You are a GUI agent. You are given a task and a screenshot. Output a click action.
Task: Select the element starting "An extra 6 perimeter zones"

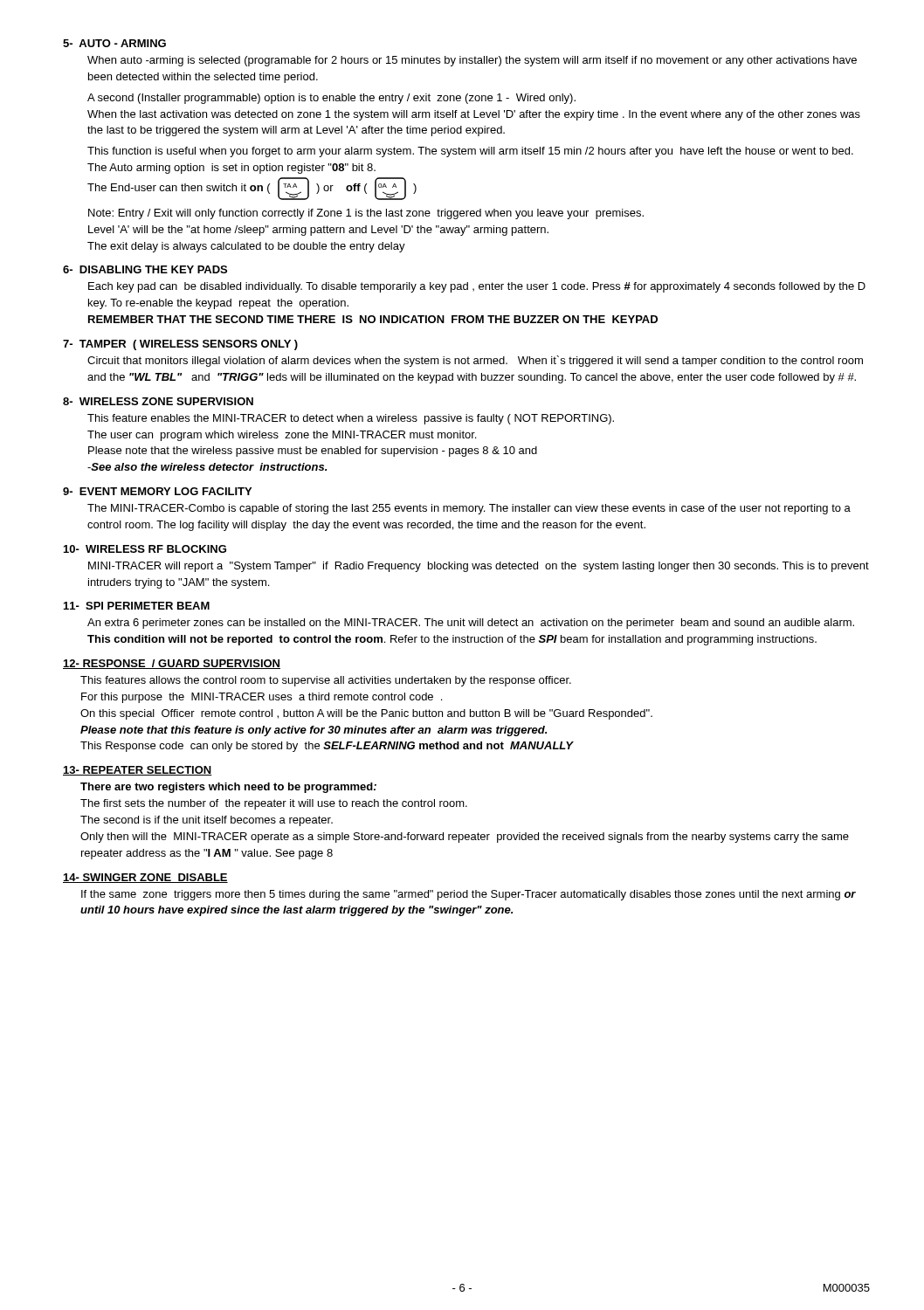coord(479,632)
